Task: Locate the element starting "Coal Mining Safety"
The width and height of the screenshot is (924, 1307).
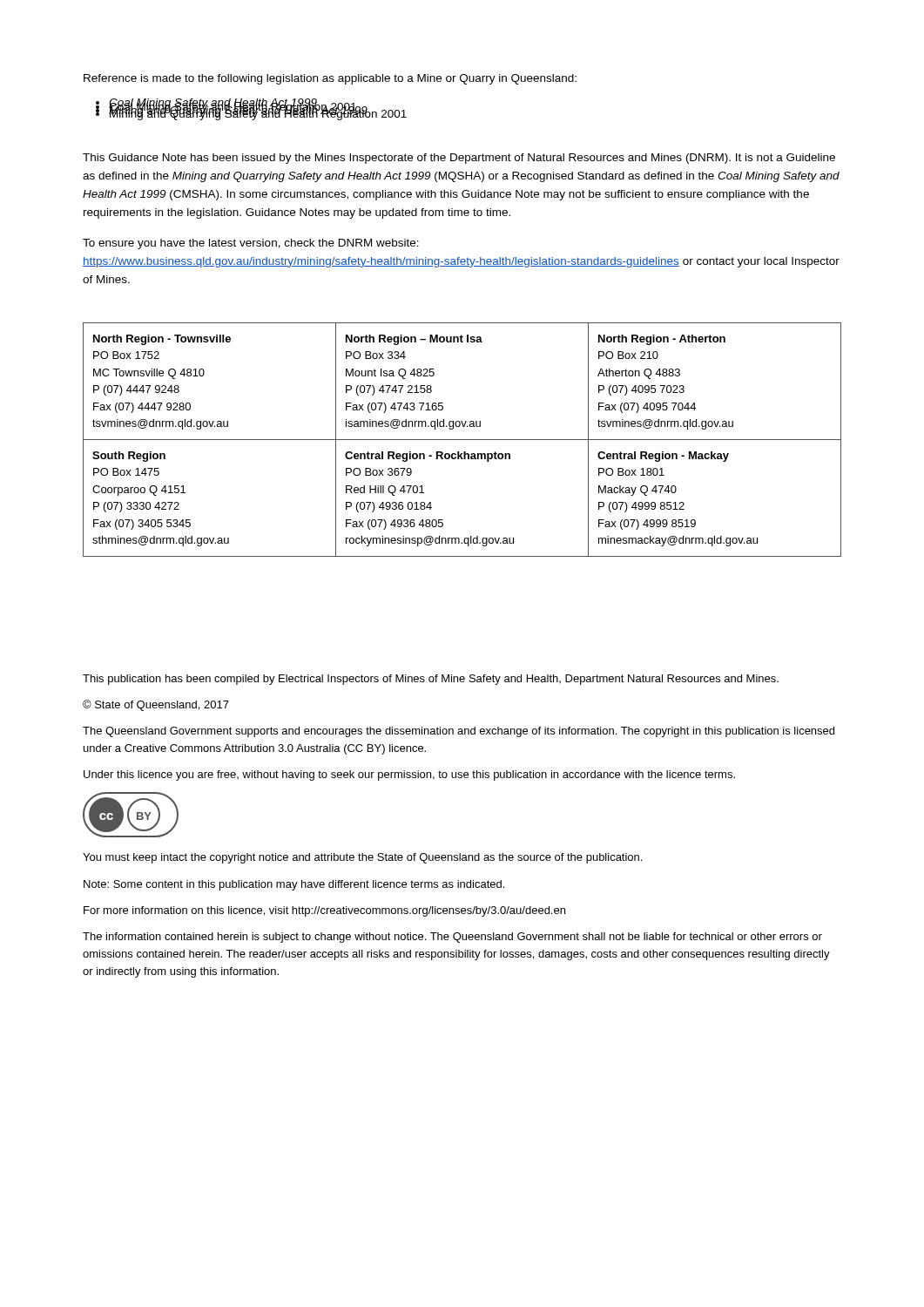Action: [250, 107]
